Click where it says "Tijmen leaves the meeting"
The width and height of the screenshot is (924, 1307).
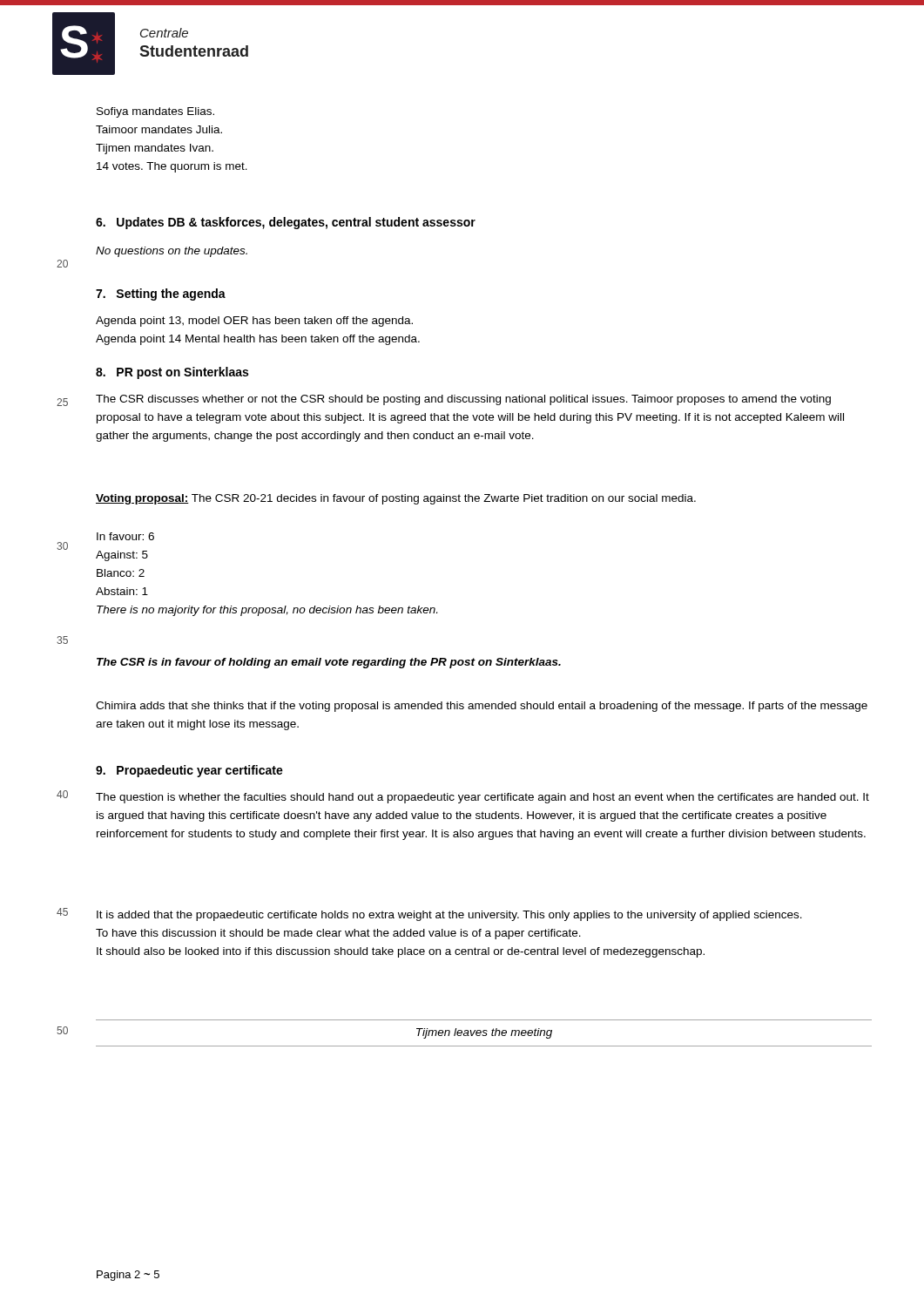click(484, 1032)
